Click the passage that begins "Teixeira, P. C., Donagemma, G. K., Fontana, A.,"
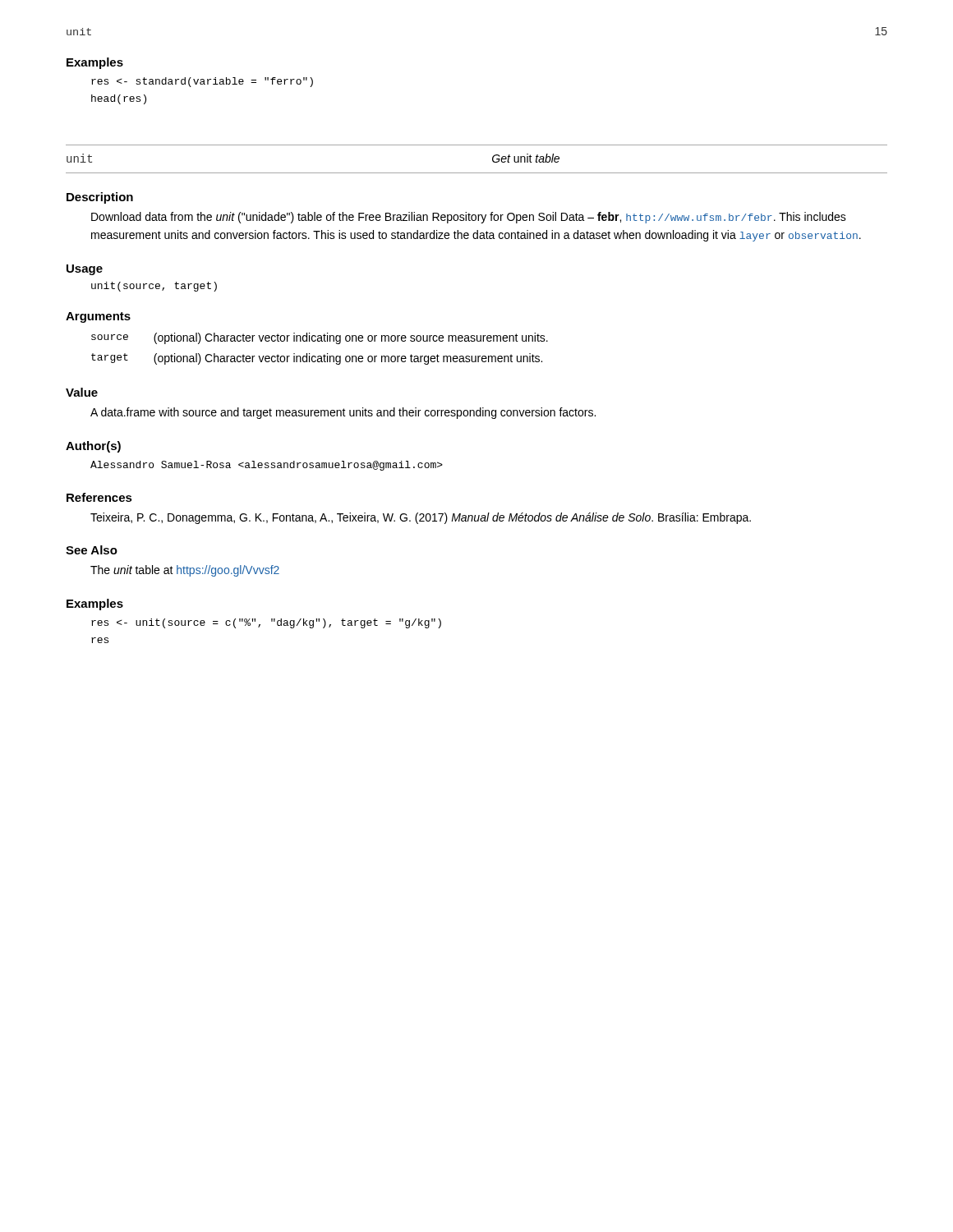The height and width of the screenshot is (1232, 953). click(x=421, y=517)
